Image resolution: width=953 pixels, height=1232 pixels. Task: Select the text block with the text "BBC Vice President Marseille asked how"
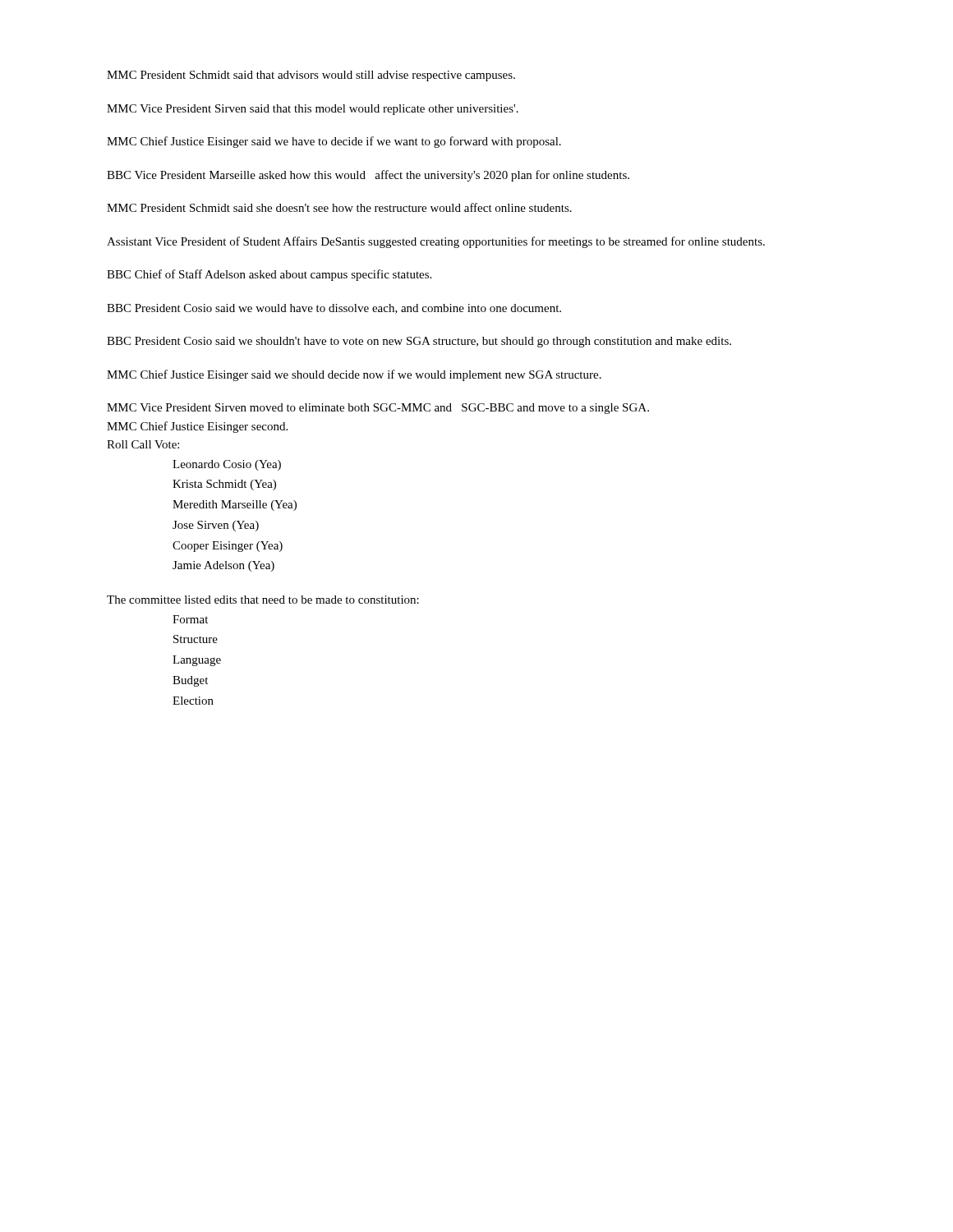pyautogui.click(x=368, y=175)
